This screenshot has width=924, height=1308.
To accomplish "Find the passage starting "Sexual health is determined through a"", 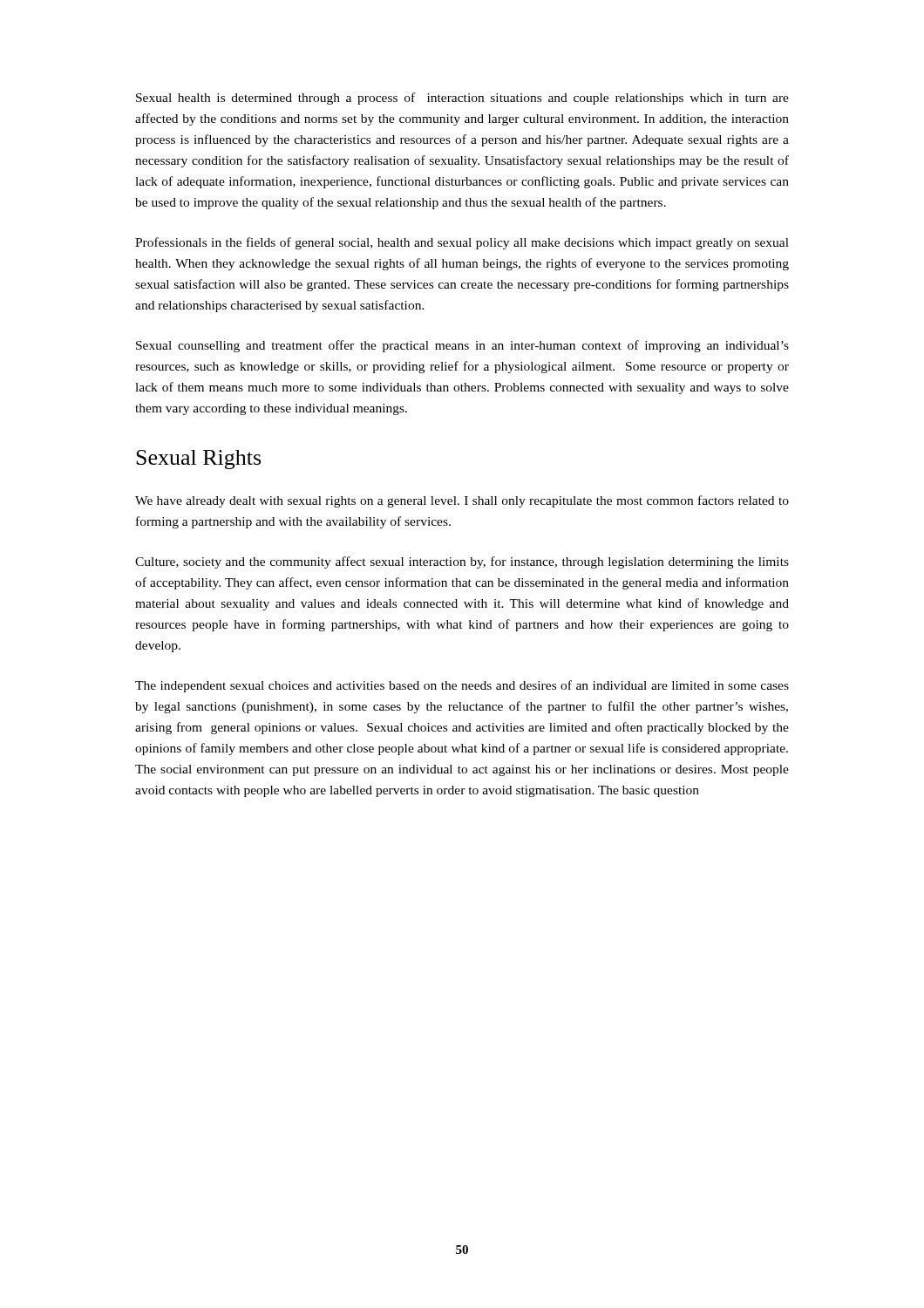I will coord(462,150).
